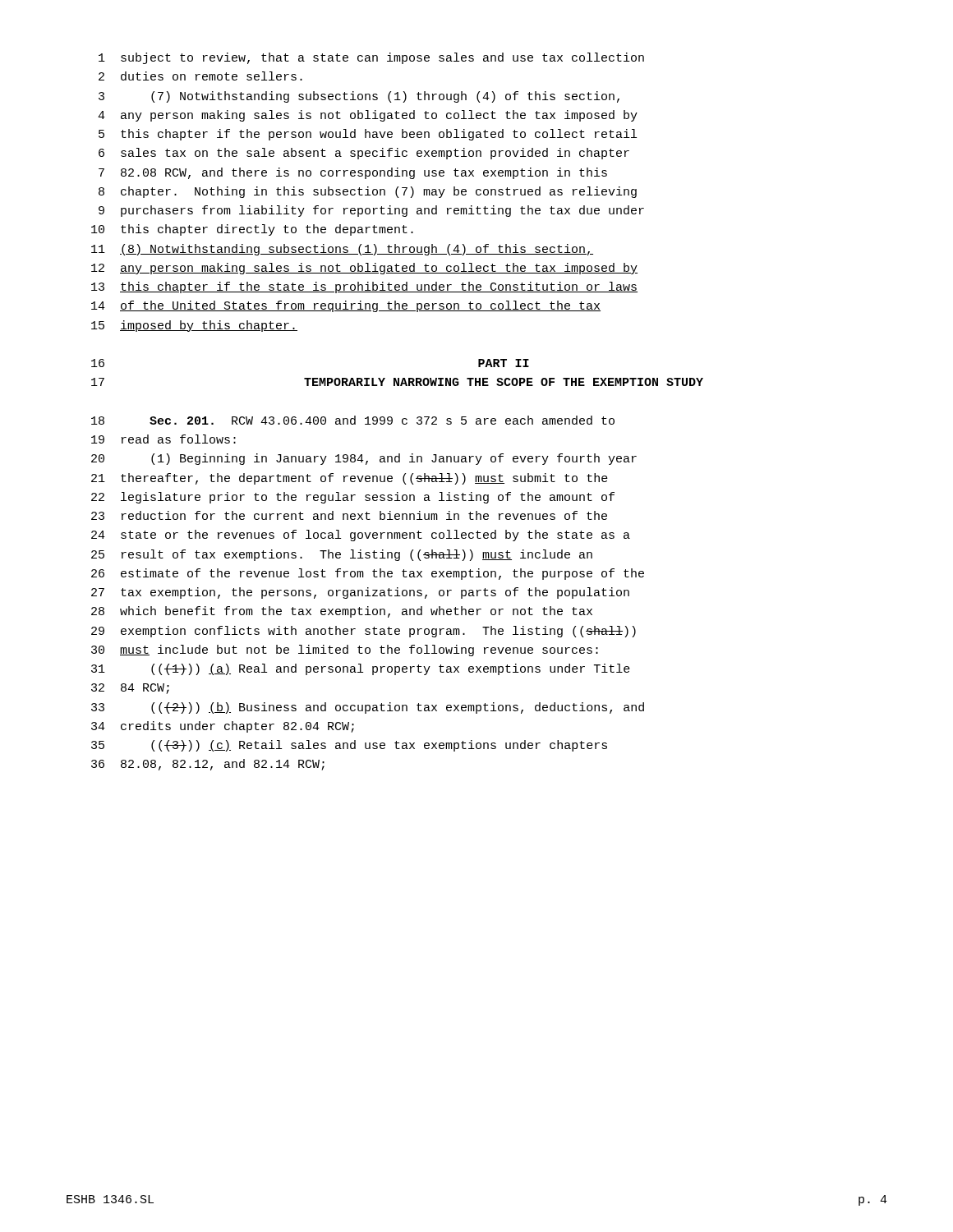
Task: Navigate to the passage starting "9 purchasers from liability for reporting and"
Action: [x=476, y=212]
